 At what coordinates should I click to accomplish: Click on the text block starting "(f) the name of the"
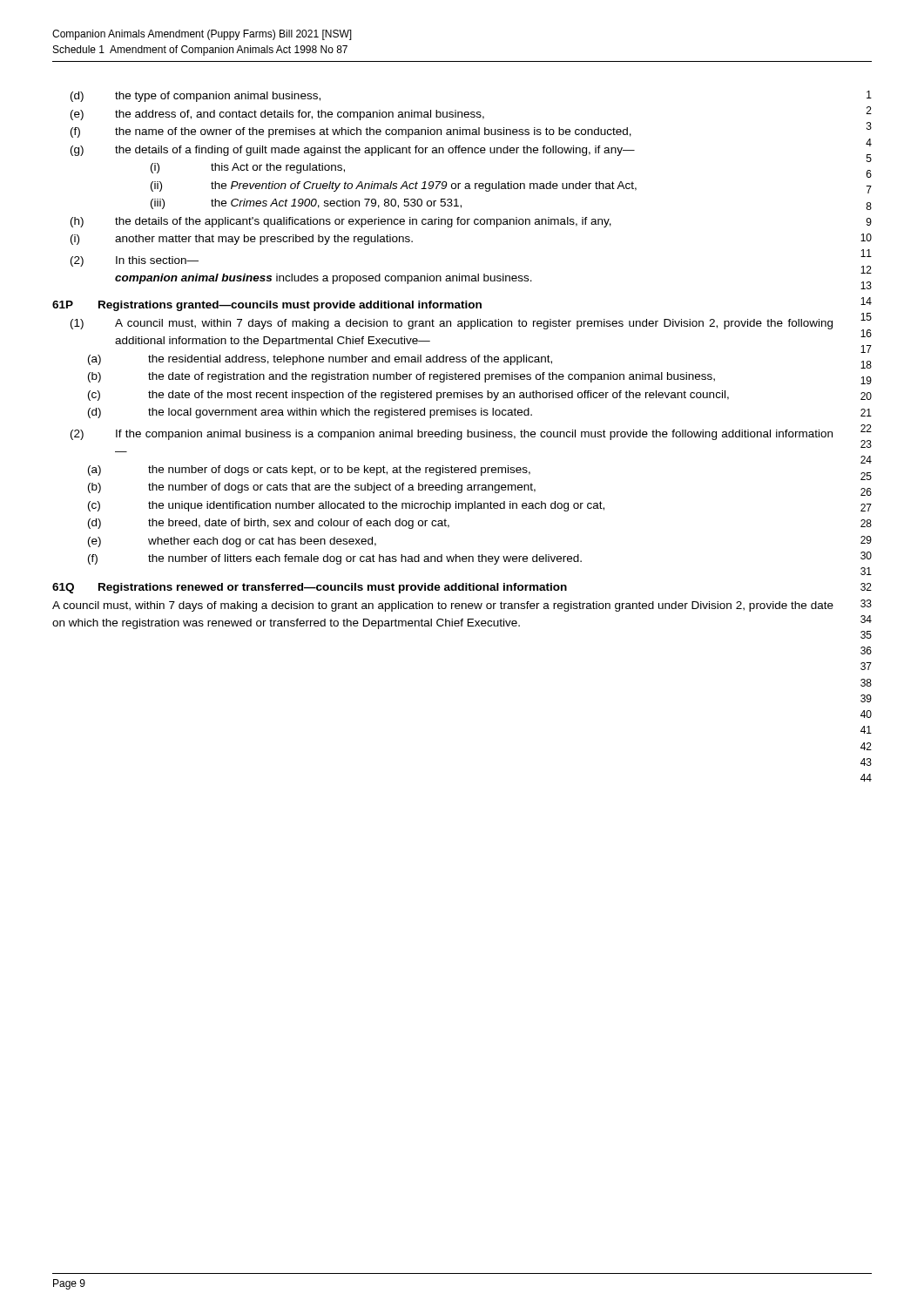(443, 132)
